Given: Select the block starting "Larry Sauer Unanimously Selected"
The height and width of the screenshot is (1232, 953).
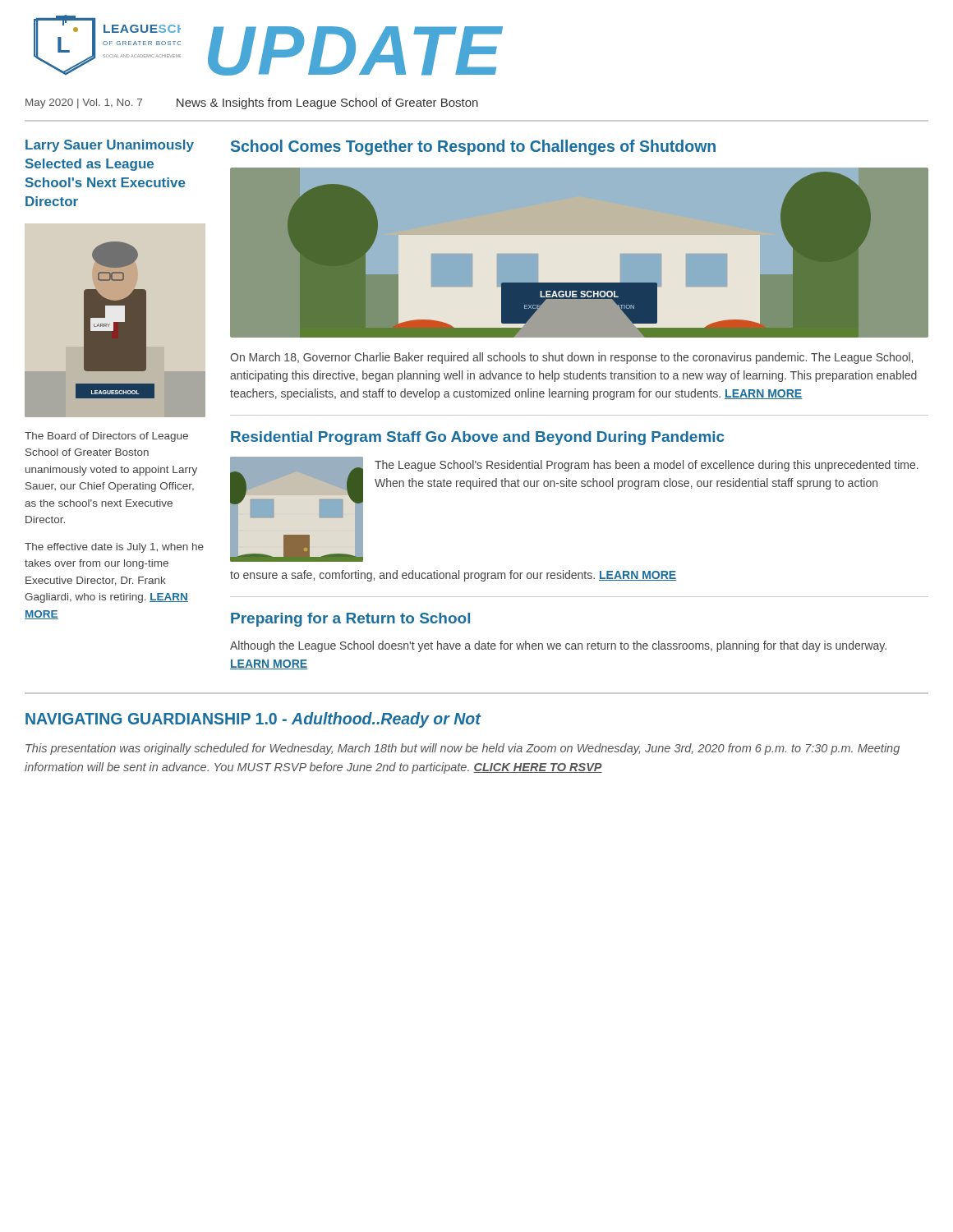Looking at the screenshot, I should (x=109, y=173).
